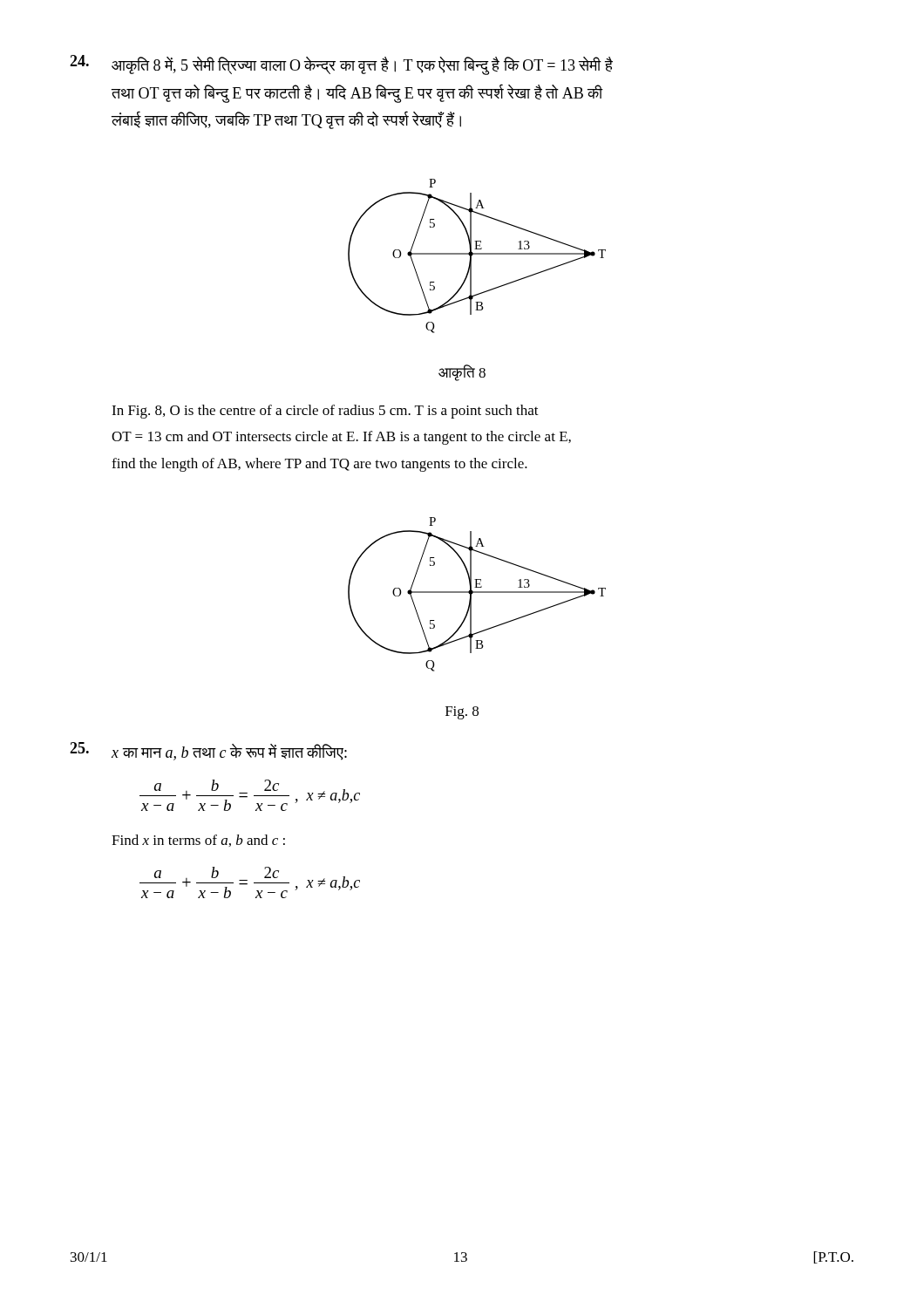Locate the text block that says "Find x in terms of a, b and"
This screenshot has width=924, height=1308.
[x=199, y=840]
